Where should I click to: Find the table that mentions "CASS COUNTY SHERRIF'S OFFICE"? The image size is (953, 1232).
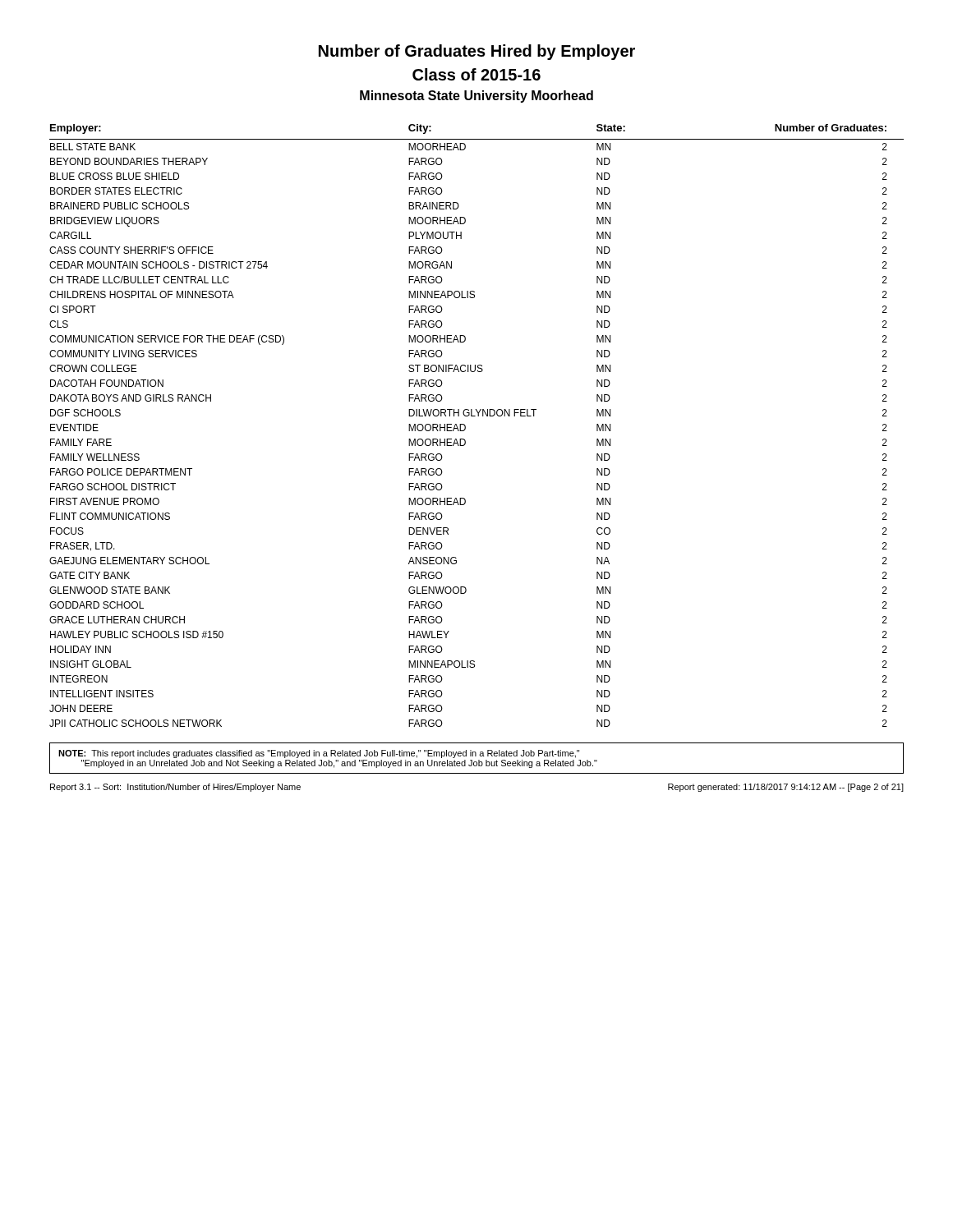[476, 425]
